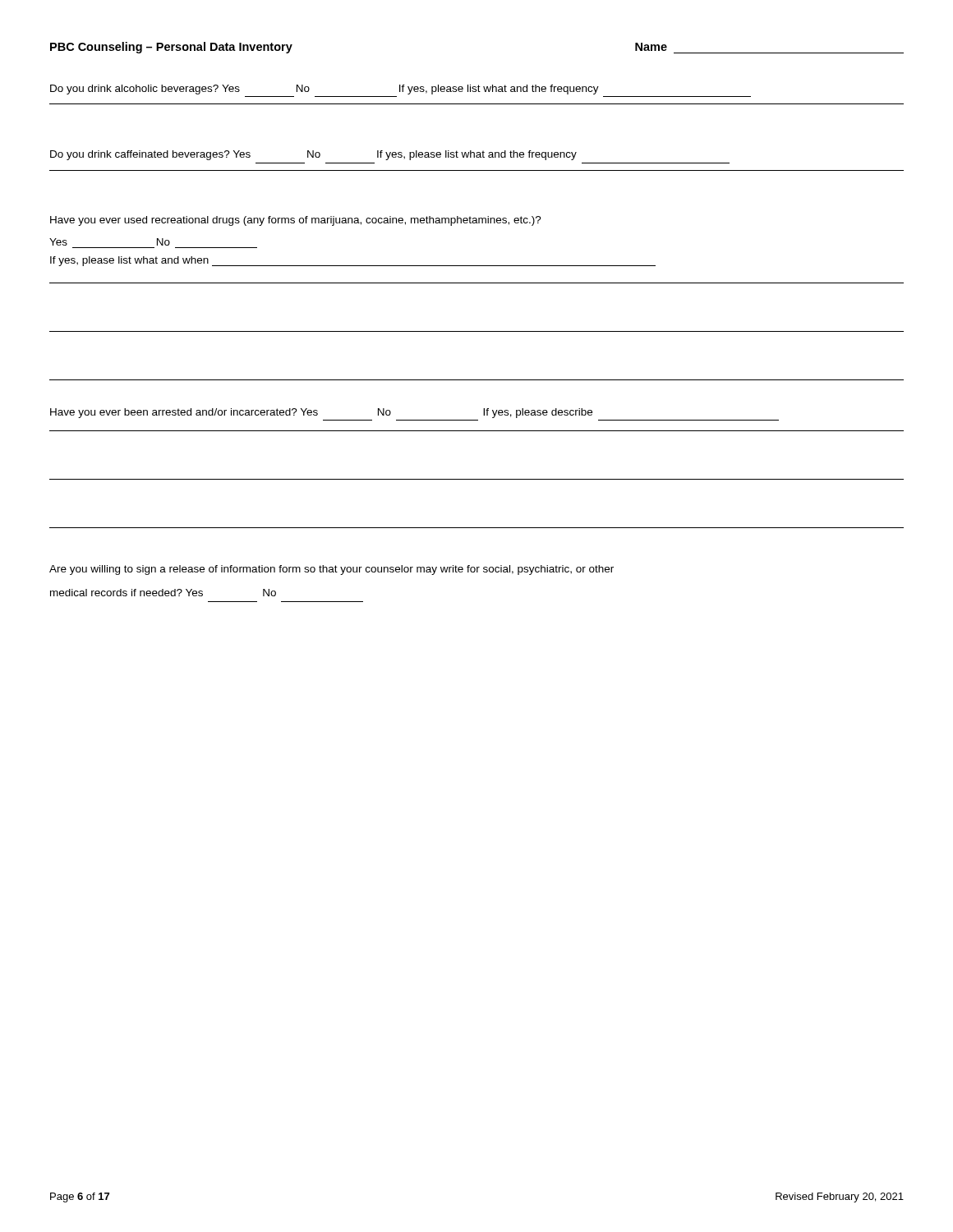Navigate to the passage starting "medical records if needed? Yes No"

pyautogui.click(x=206, y=593)
